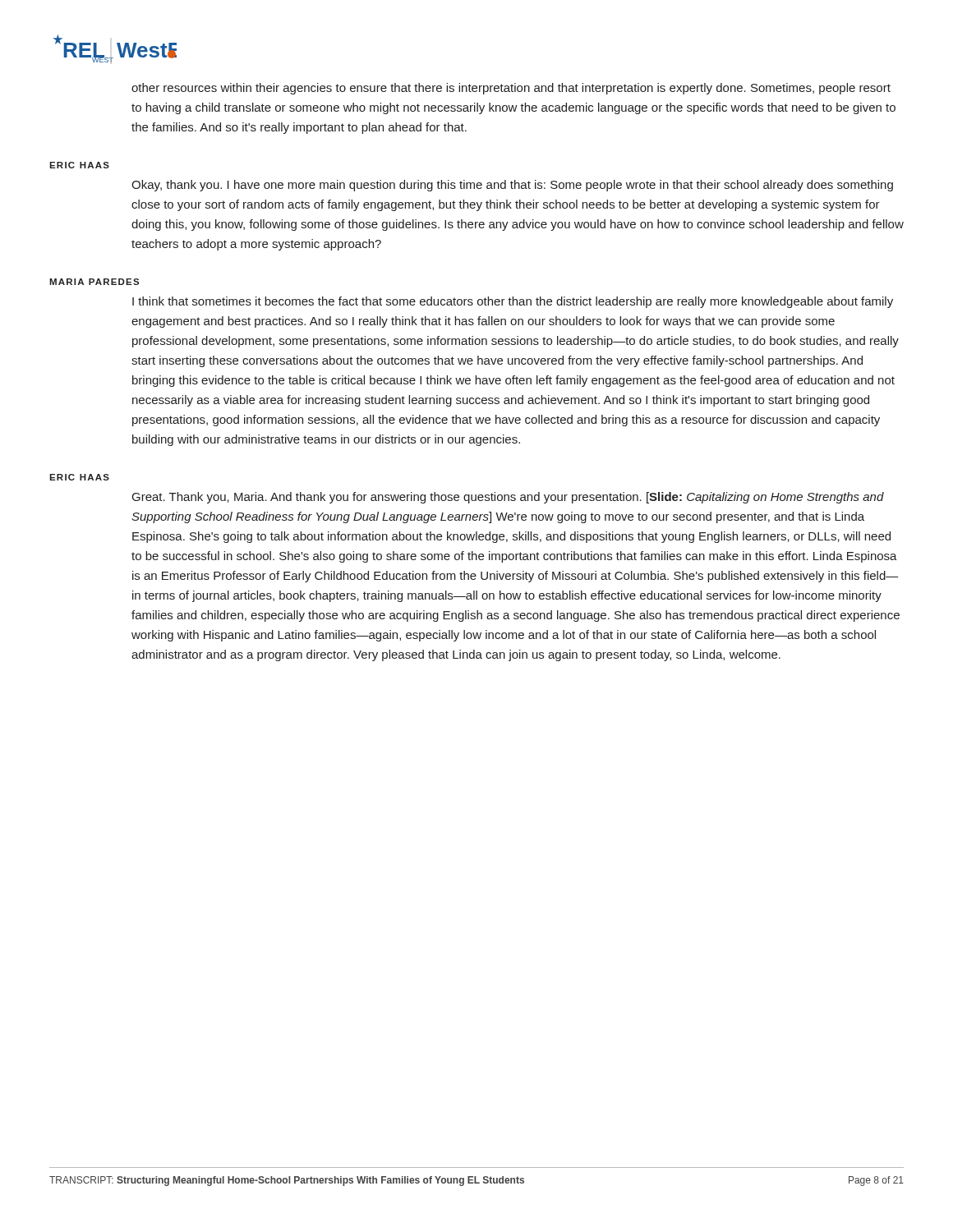This screenshot has width=953, height=1232.
Task: Select the passage starting "Okay, thank you. I have"
Action: pos(517,214)
